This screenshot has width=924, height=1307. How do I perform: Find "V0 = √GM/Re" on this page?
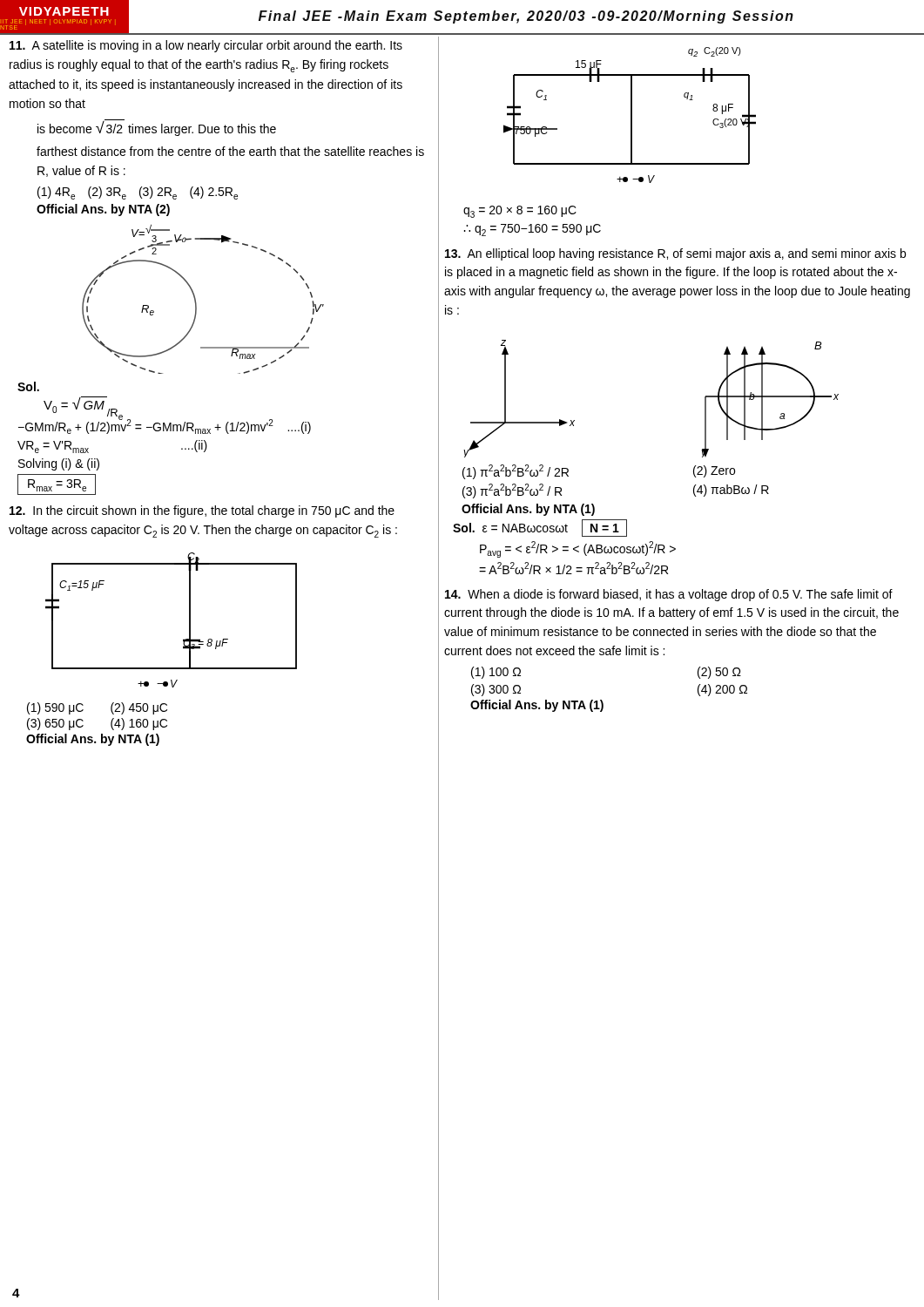[x=83, y=405]
